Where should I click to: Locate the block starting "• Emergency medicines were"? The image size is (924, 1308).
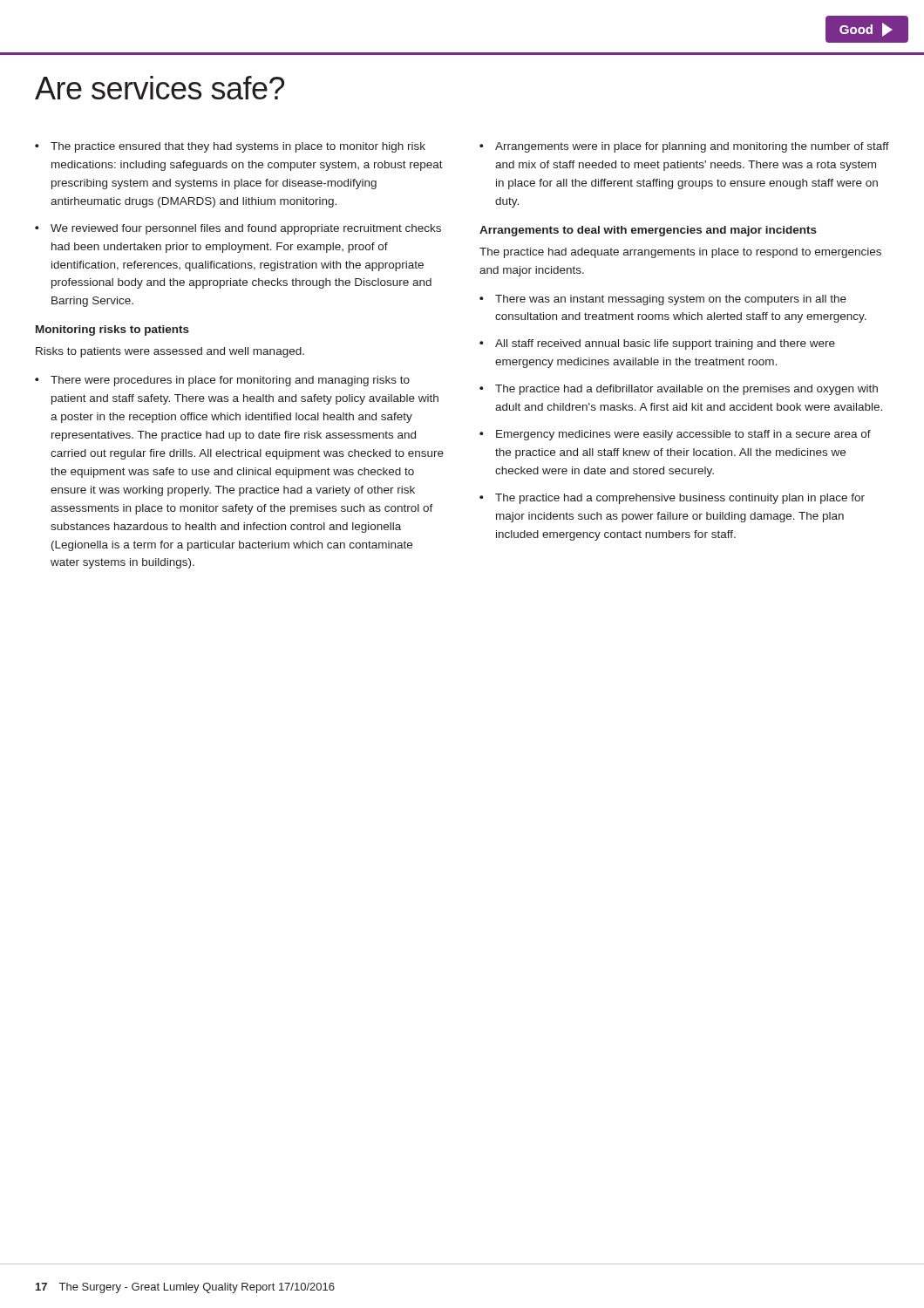point(684,453)
